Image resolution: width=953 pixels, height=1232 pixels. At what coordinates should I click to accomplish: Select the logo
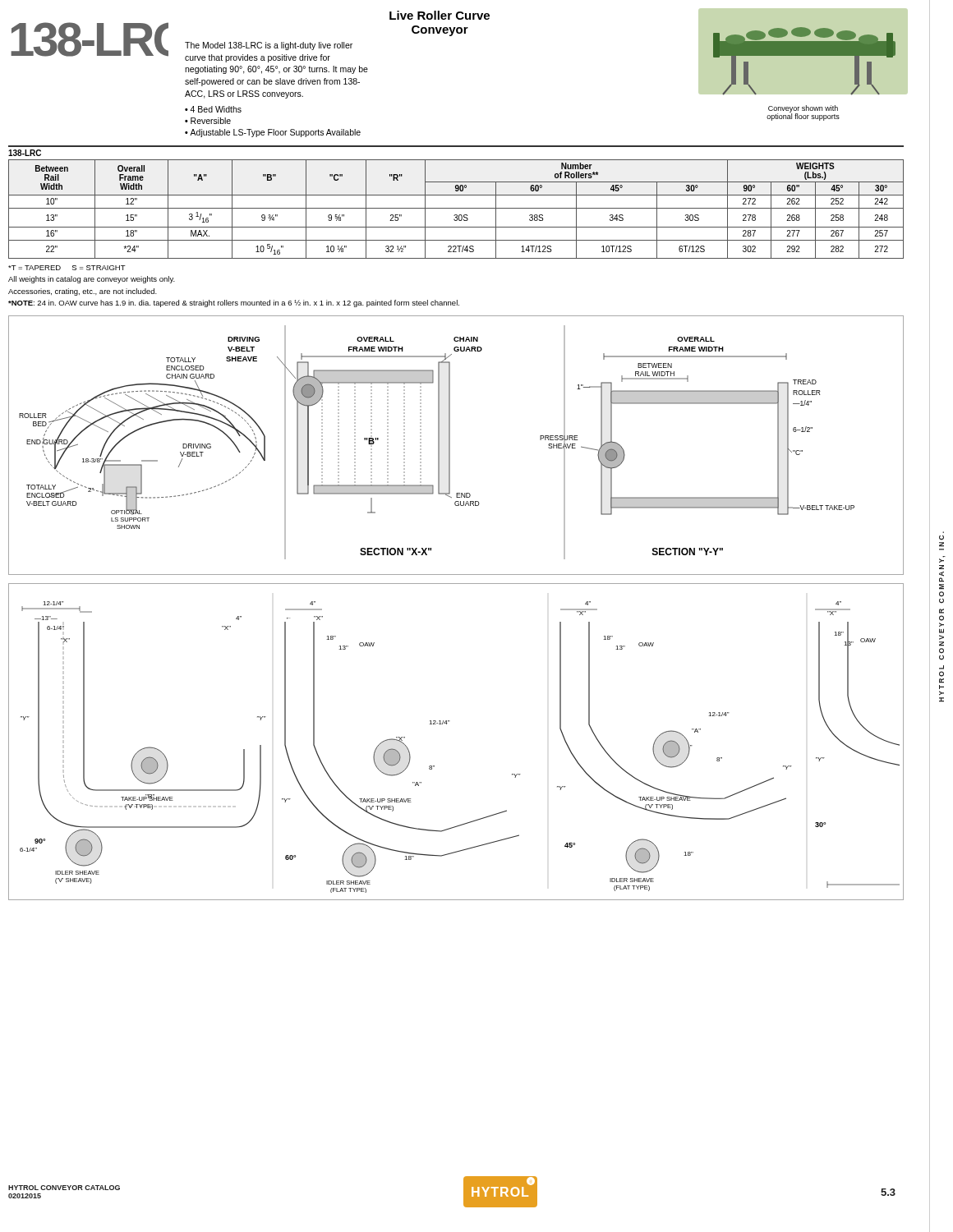[501, 1192]
